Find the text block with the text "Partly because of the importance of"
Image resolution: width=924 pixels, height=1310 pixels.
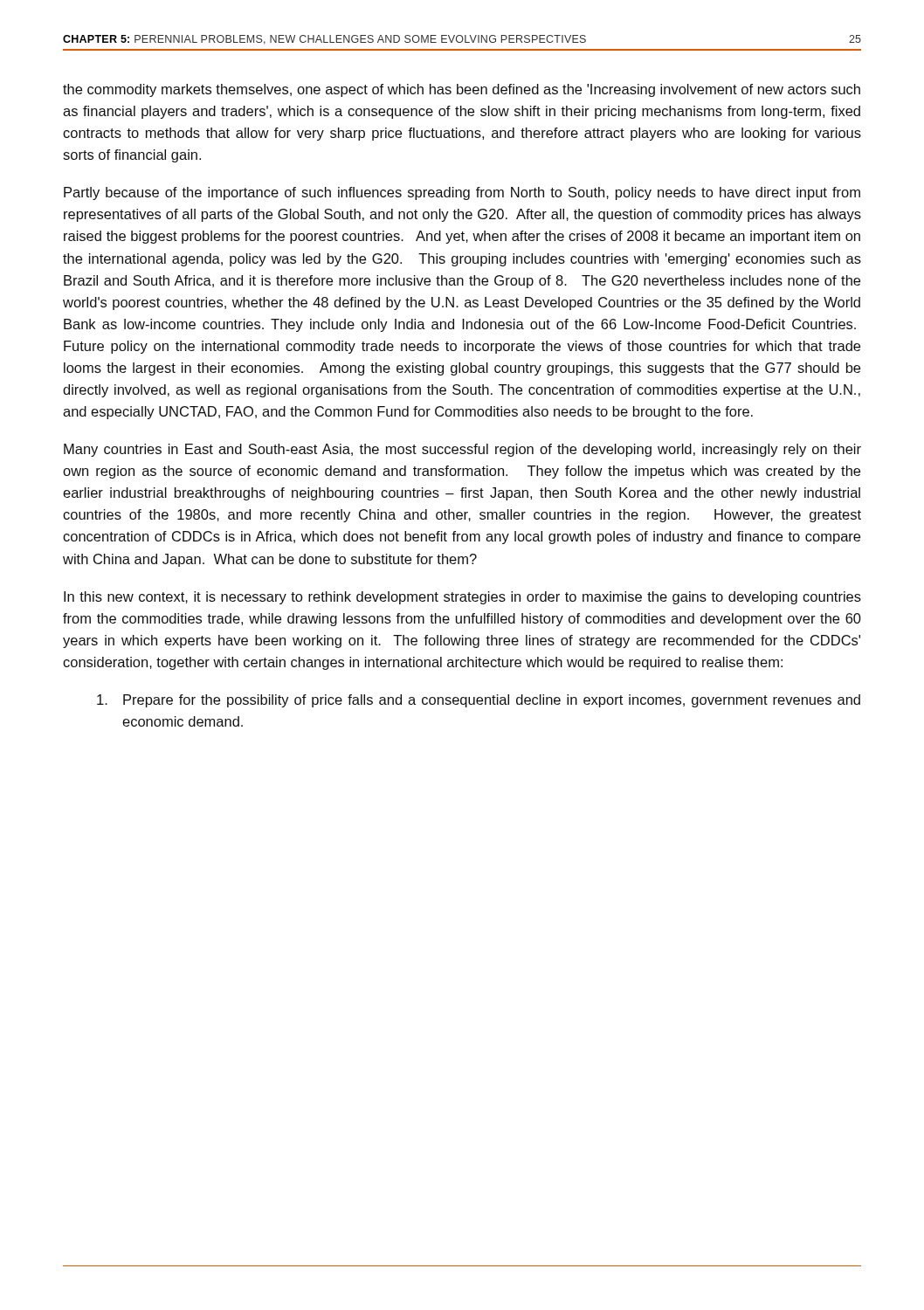[x=462, y=302]
